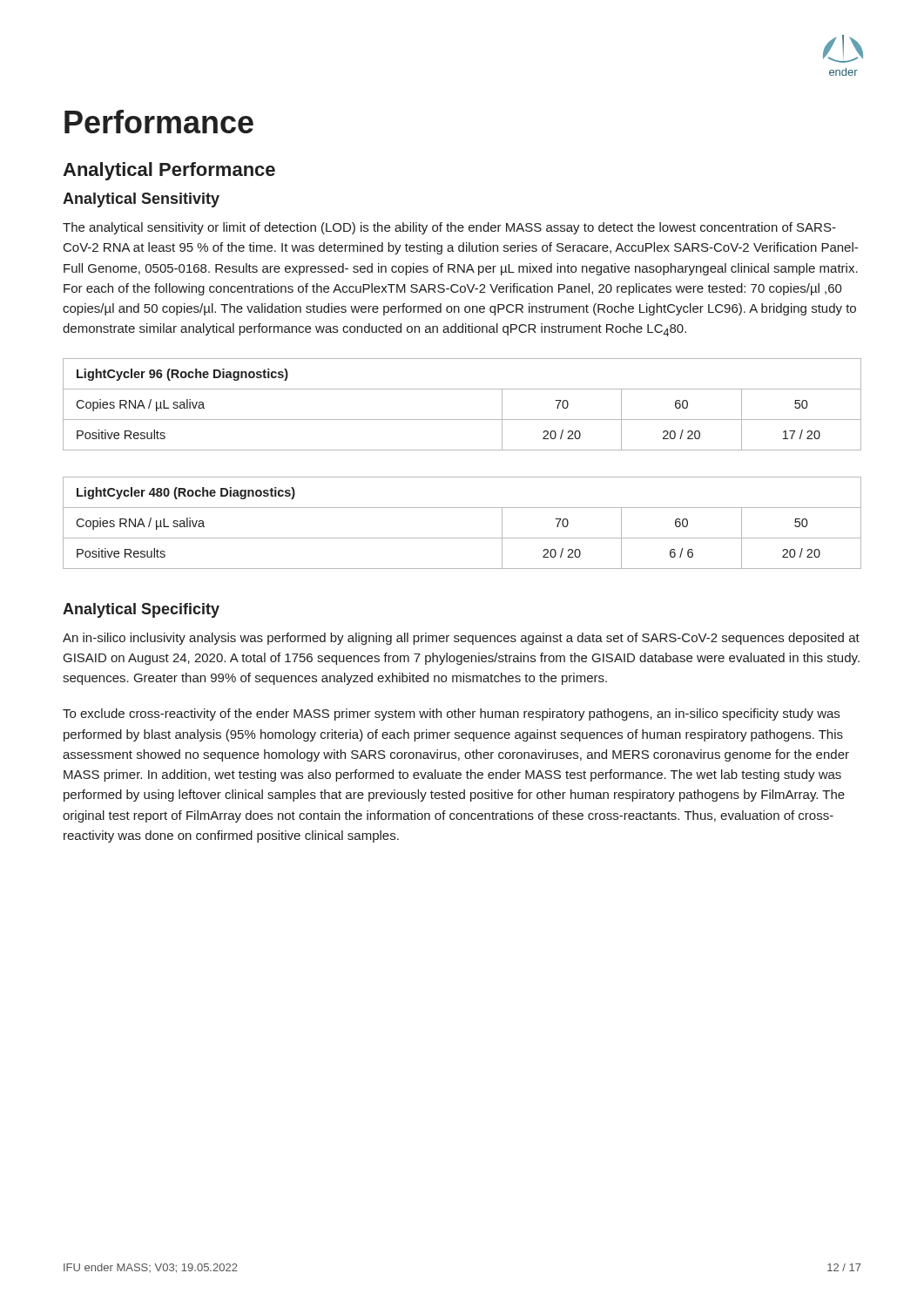This screenshot has width=924, height=1307.
Task: Locate the section header containing "Analytical Sensitivity"
Action: pyautogui.click(x=141, y=200)
